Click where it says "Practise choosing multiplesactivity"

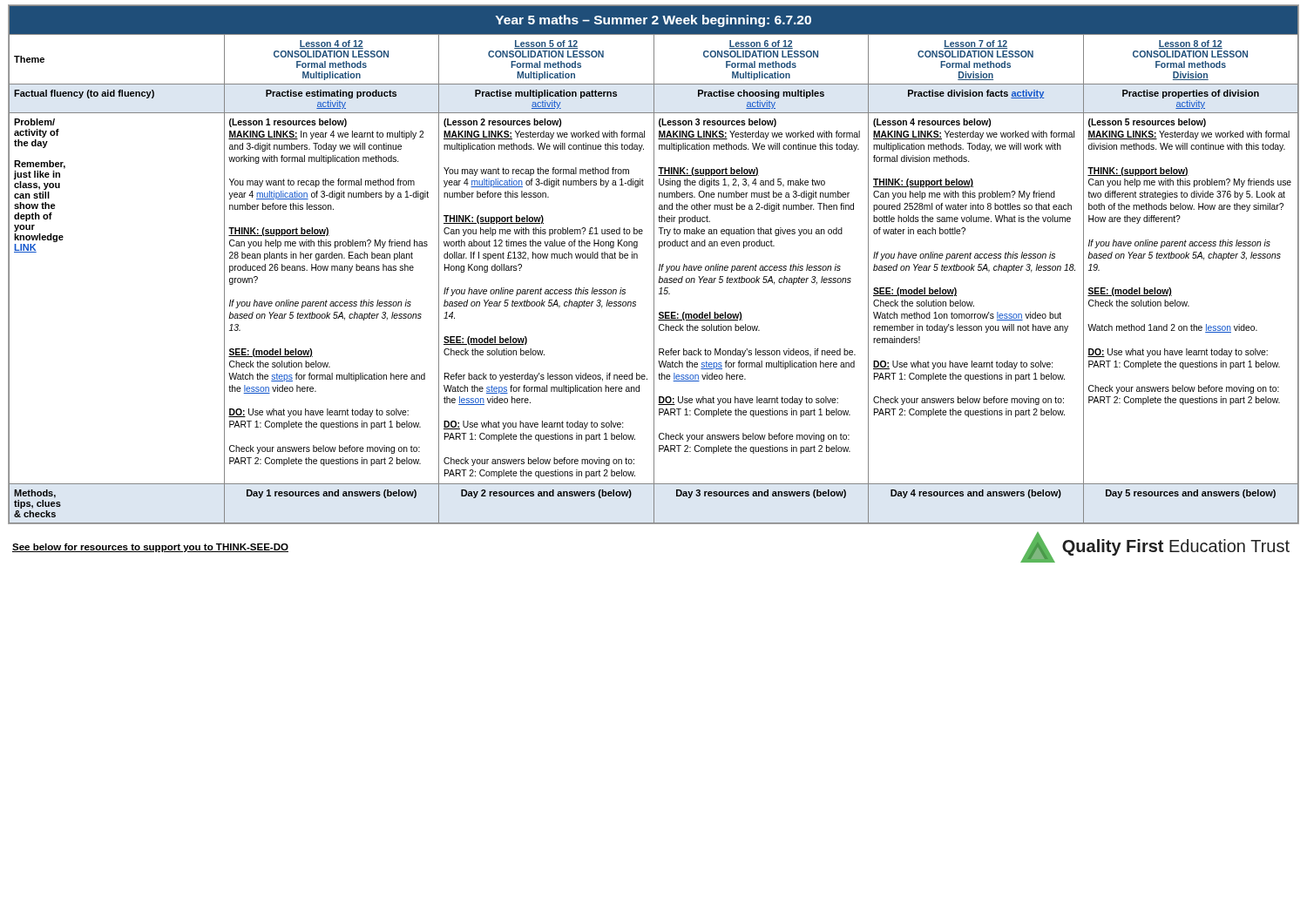click(761, 98)
